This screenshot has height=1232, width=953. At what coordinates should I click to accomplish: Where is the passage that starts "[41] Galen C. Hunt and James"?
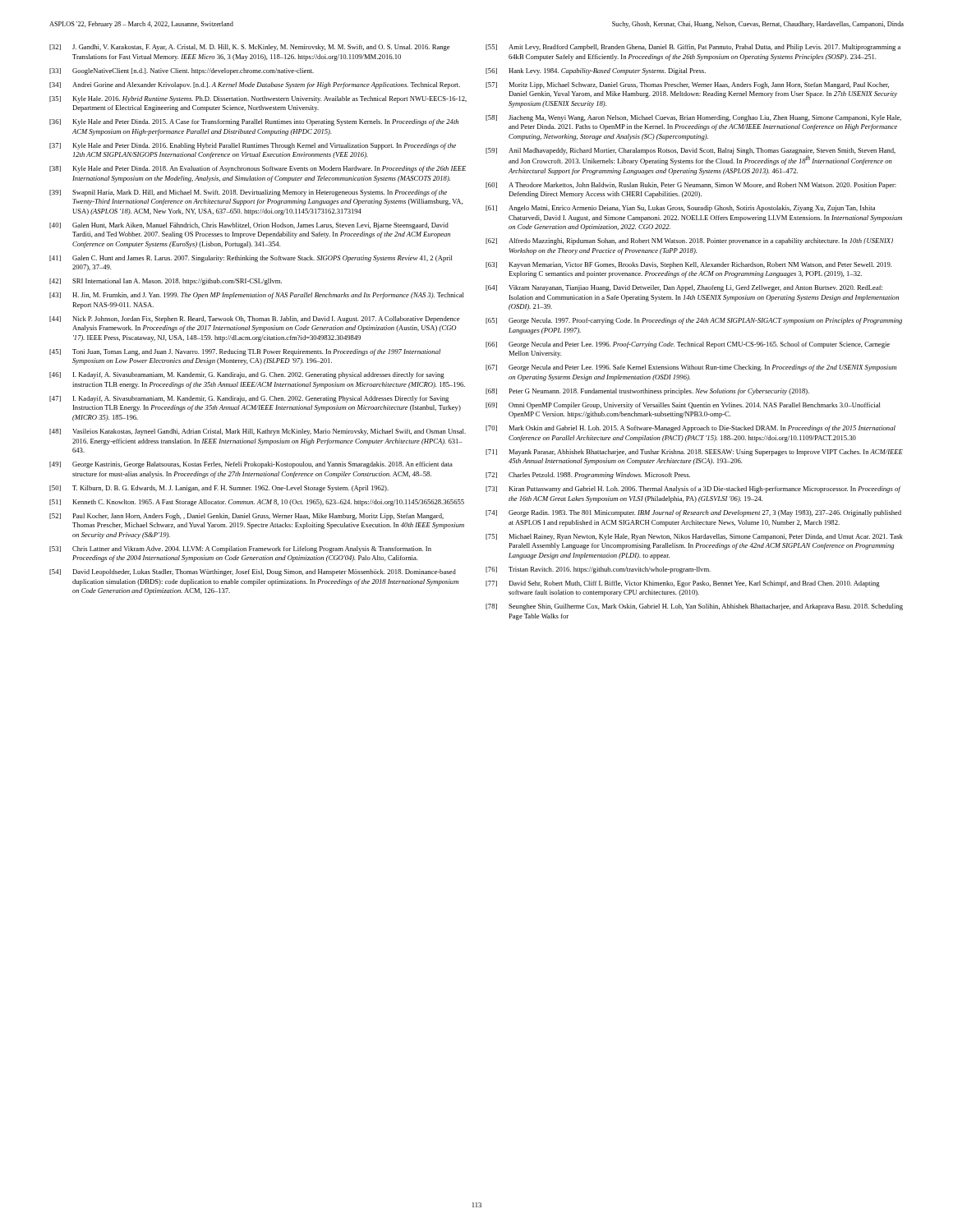click(x=258, y=263)
